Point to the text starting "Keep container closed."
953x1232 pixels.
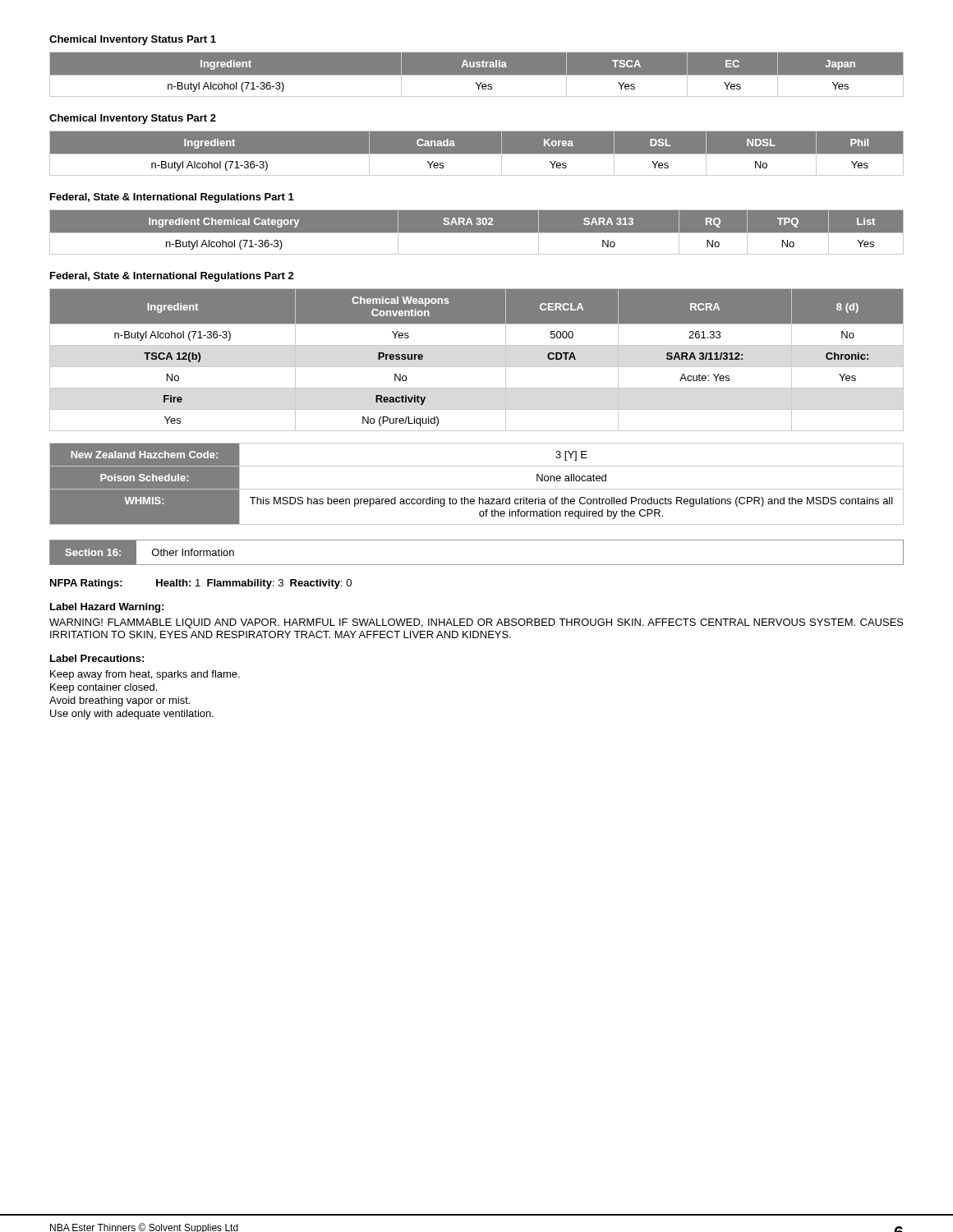(x=104, y=687)
